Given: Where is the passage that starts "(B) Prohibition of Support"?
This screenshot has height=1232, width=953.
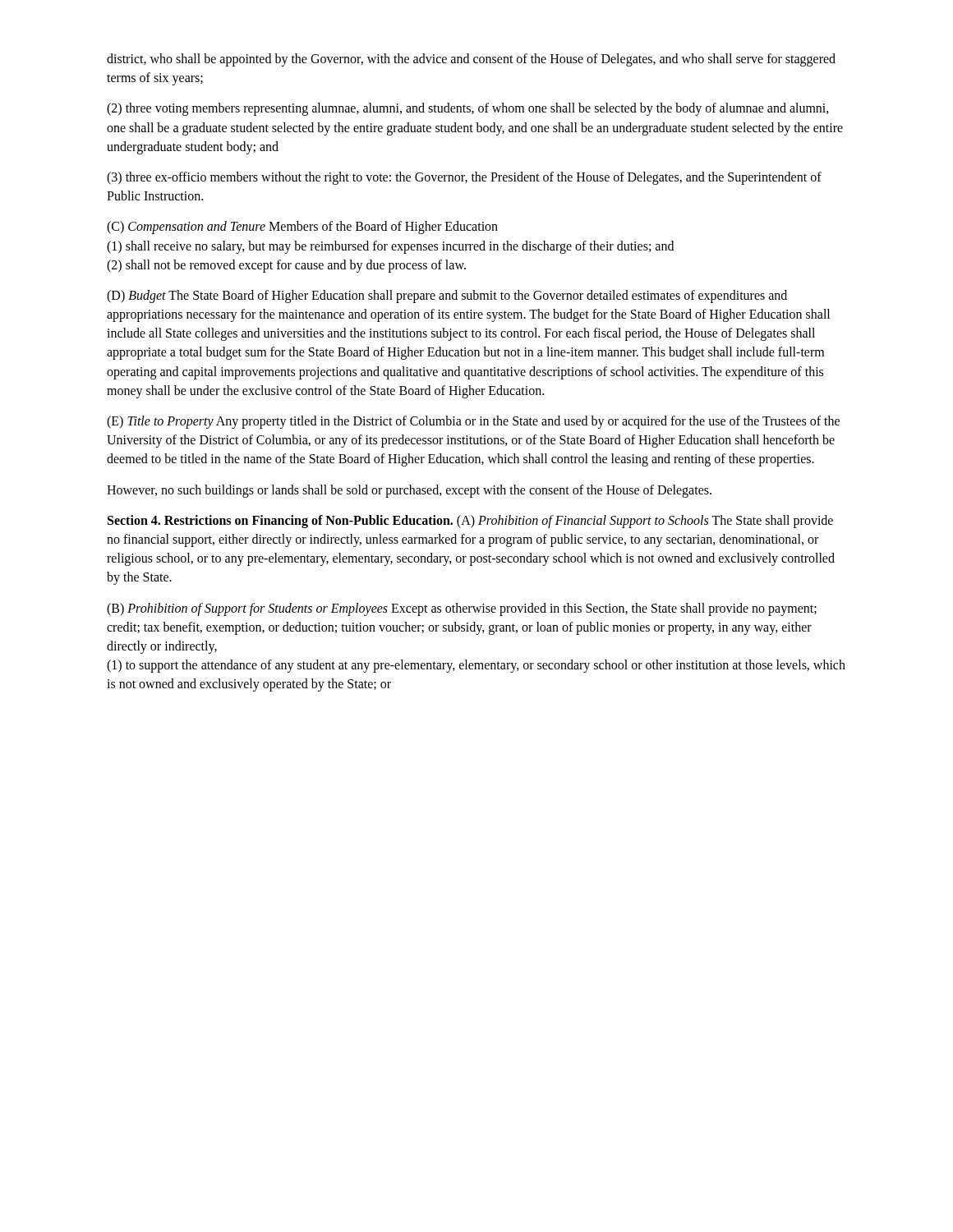Looking at the screenshot, I should point(476,646).
